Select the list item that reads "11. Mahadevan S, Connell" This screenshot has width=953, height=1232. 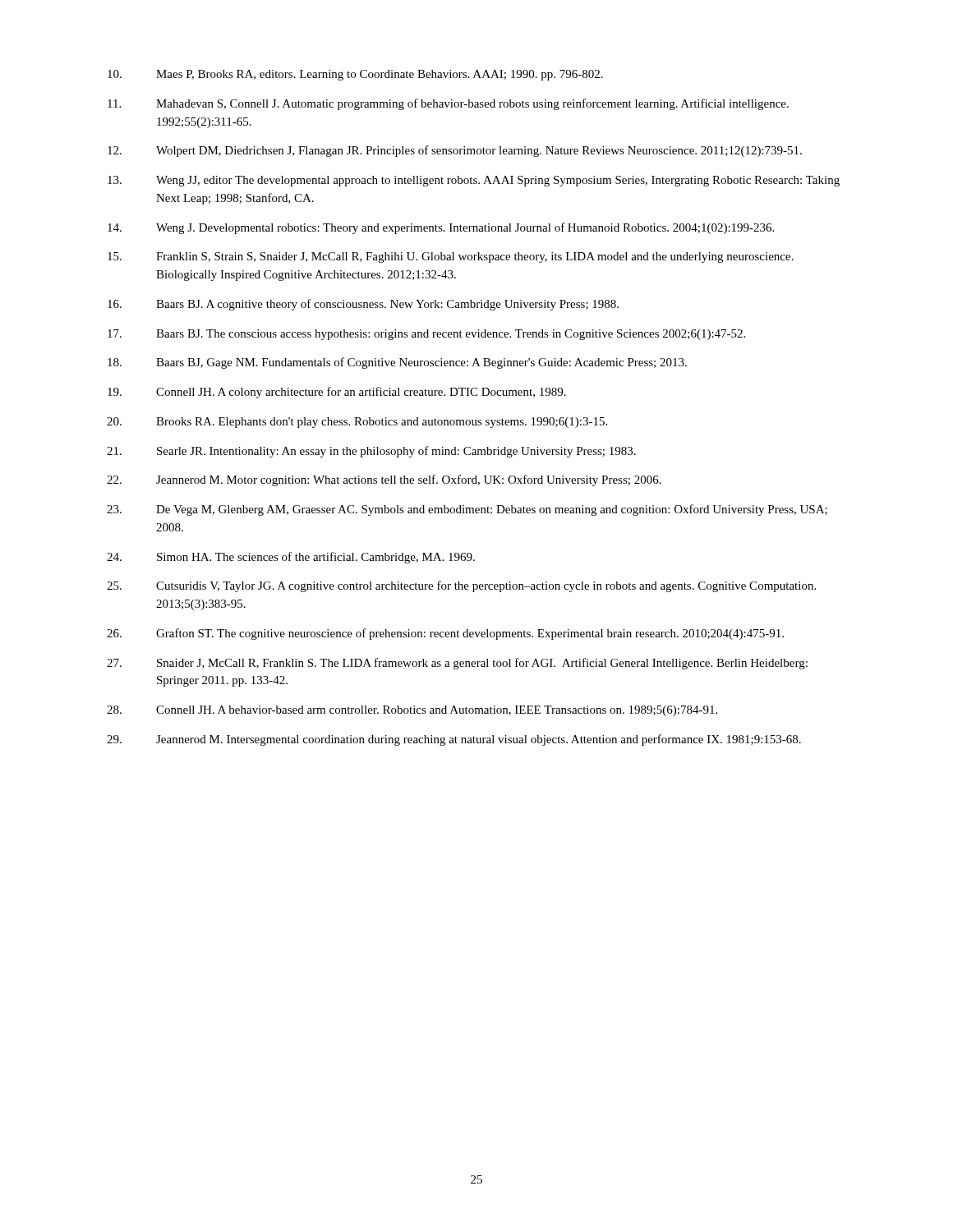pos(476,113)
